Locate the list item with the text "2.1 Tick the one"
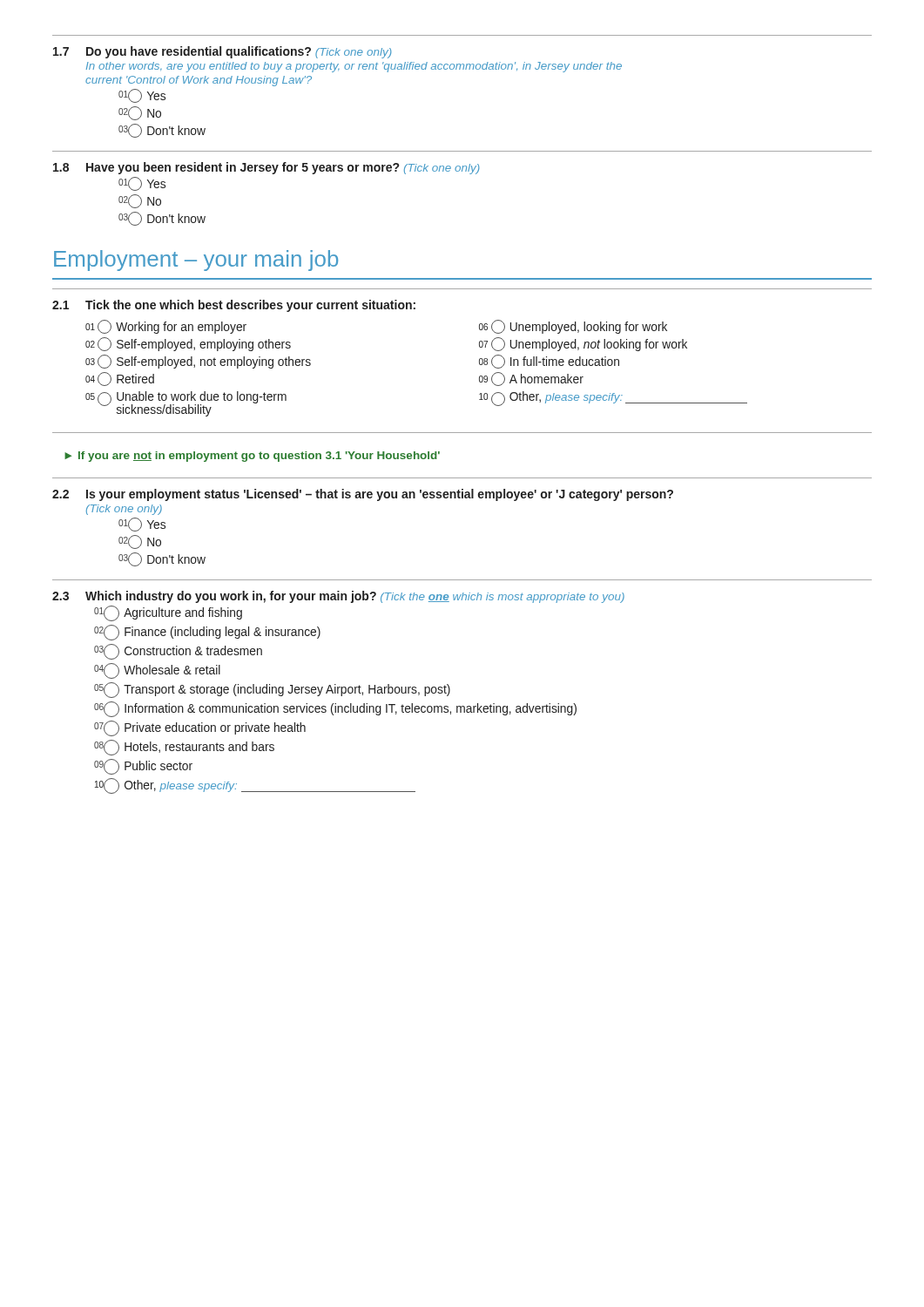The width and height of the screenshot is (924, 1307). click(x=234, y=306)
